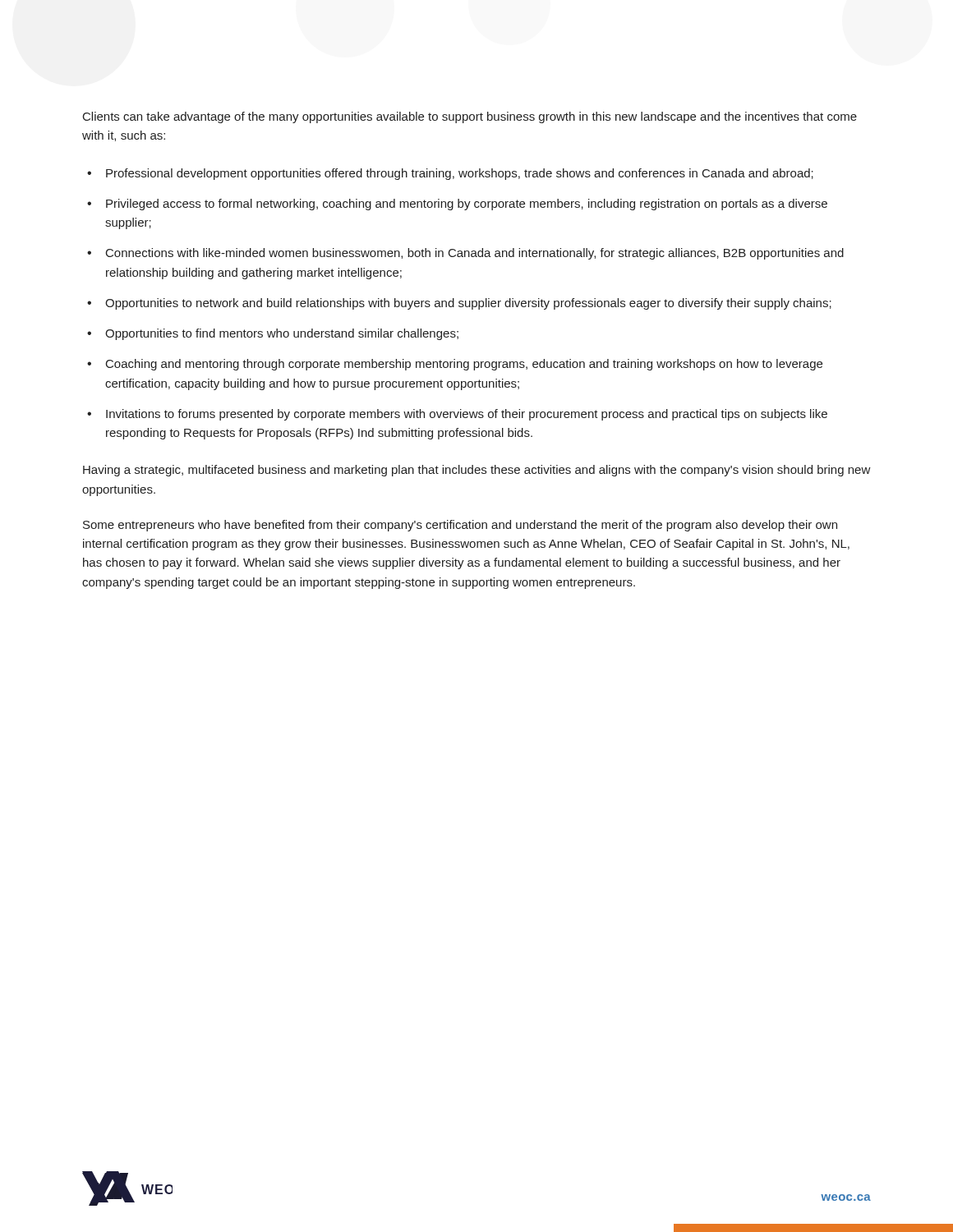Locate the text block starting "Invitations to forums"
The width and height of the screenshot is (953, 1232).
[466, 423]
